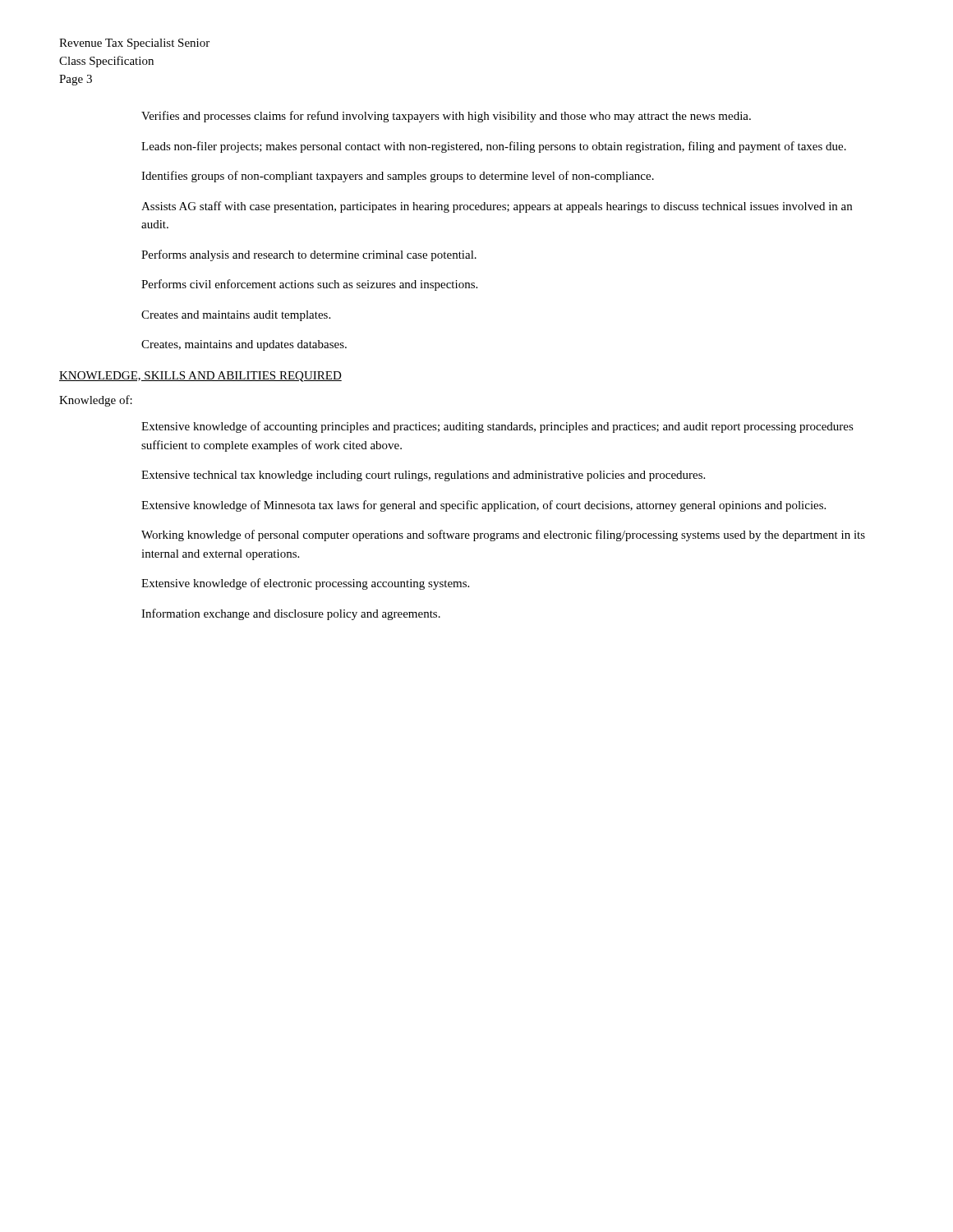The width and height of the screenshot is (953, 1232).
Task: Where is the passage that starts "Verifies and processes"?
Action: [446, 116]
